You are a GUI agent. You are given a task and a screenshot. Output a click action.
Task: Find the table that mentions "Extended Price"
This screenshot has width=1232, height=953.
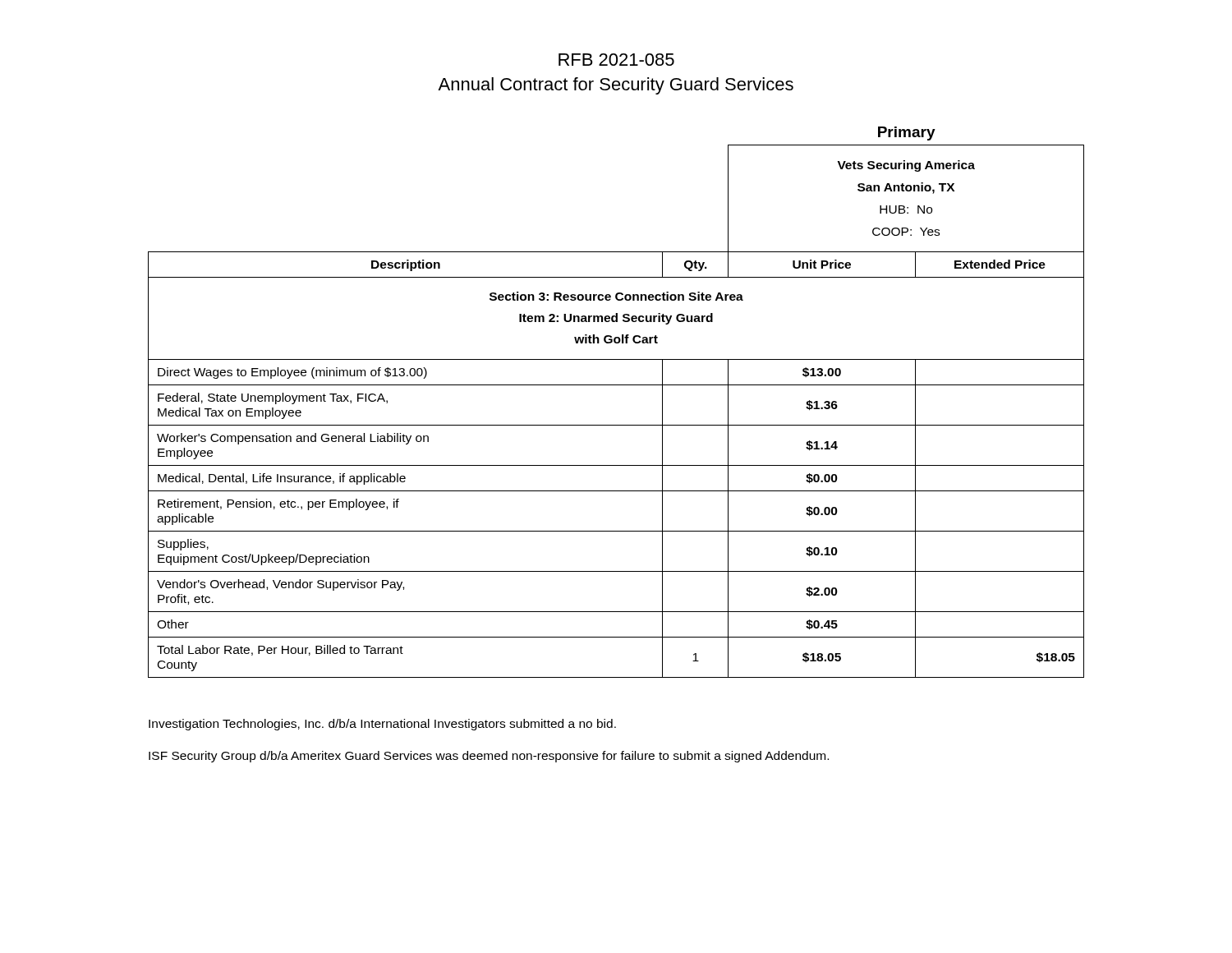coord(616,398)
